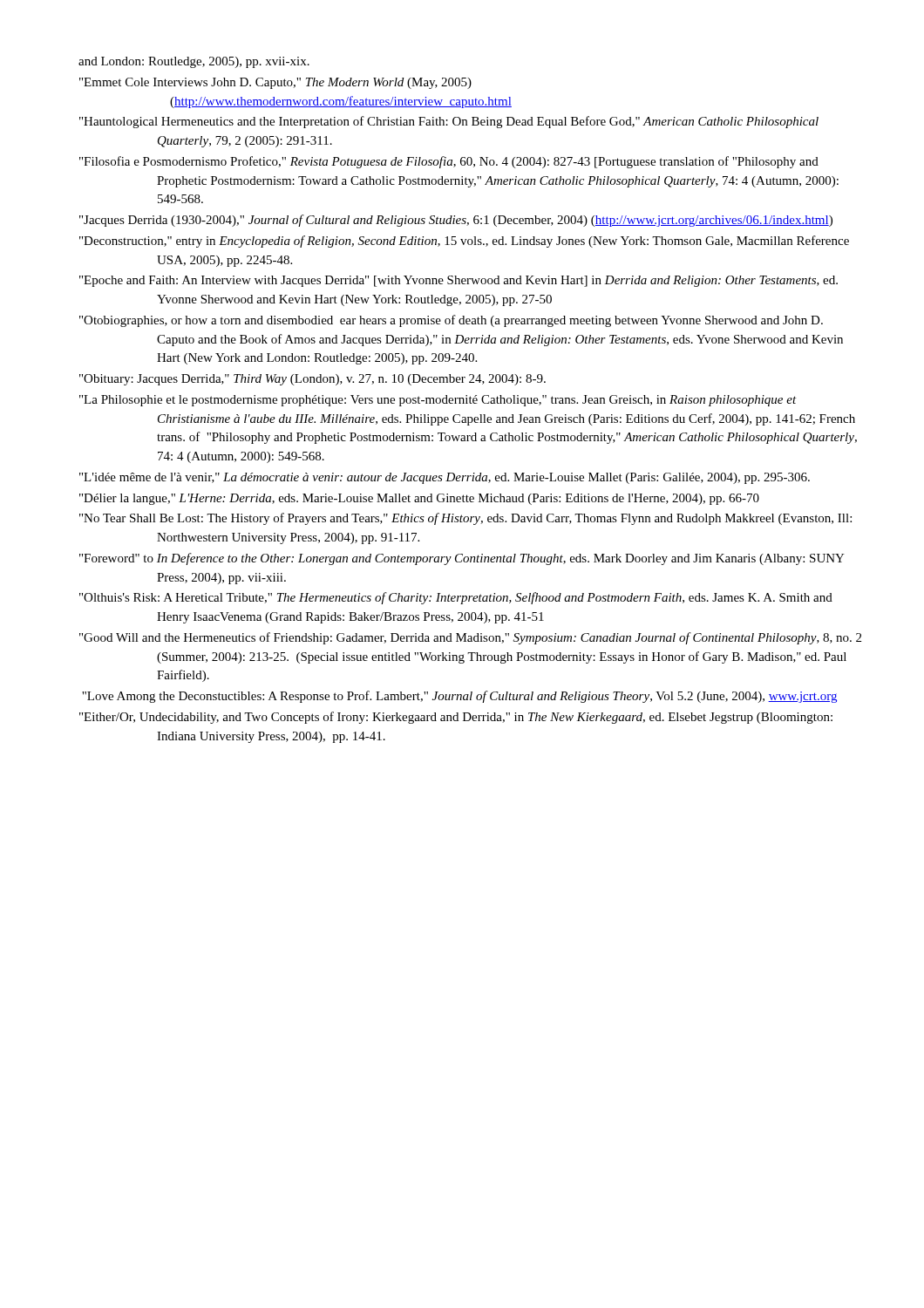The width and height of the screenshot is (924, 1308).
Task: Where is the passage that starts ""Otobiographies, or how a"?
Action: pos(461,339)
